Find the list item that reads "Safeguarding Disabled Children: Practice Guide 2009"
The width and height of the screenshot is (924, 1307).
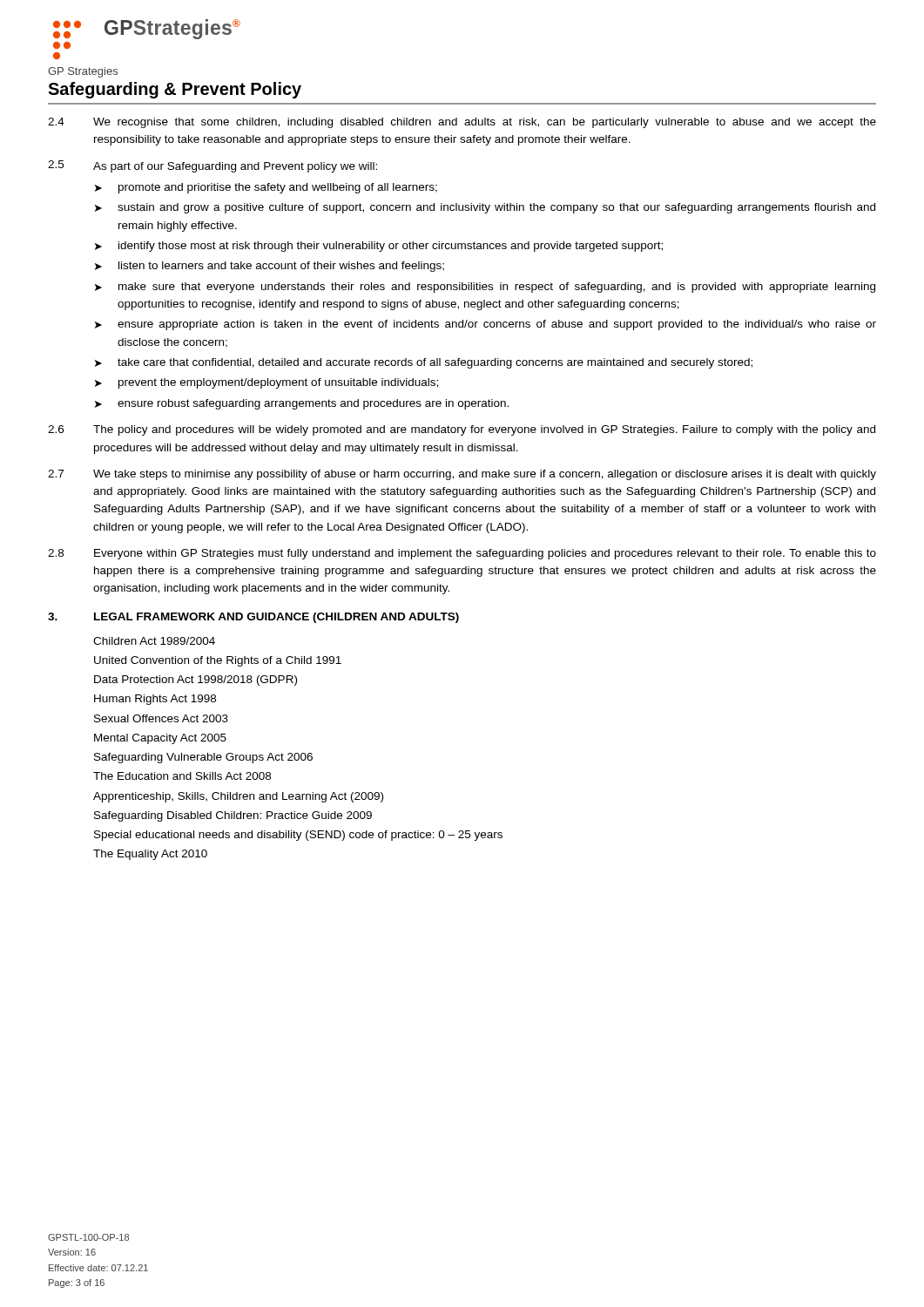point(233,816)
